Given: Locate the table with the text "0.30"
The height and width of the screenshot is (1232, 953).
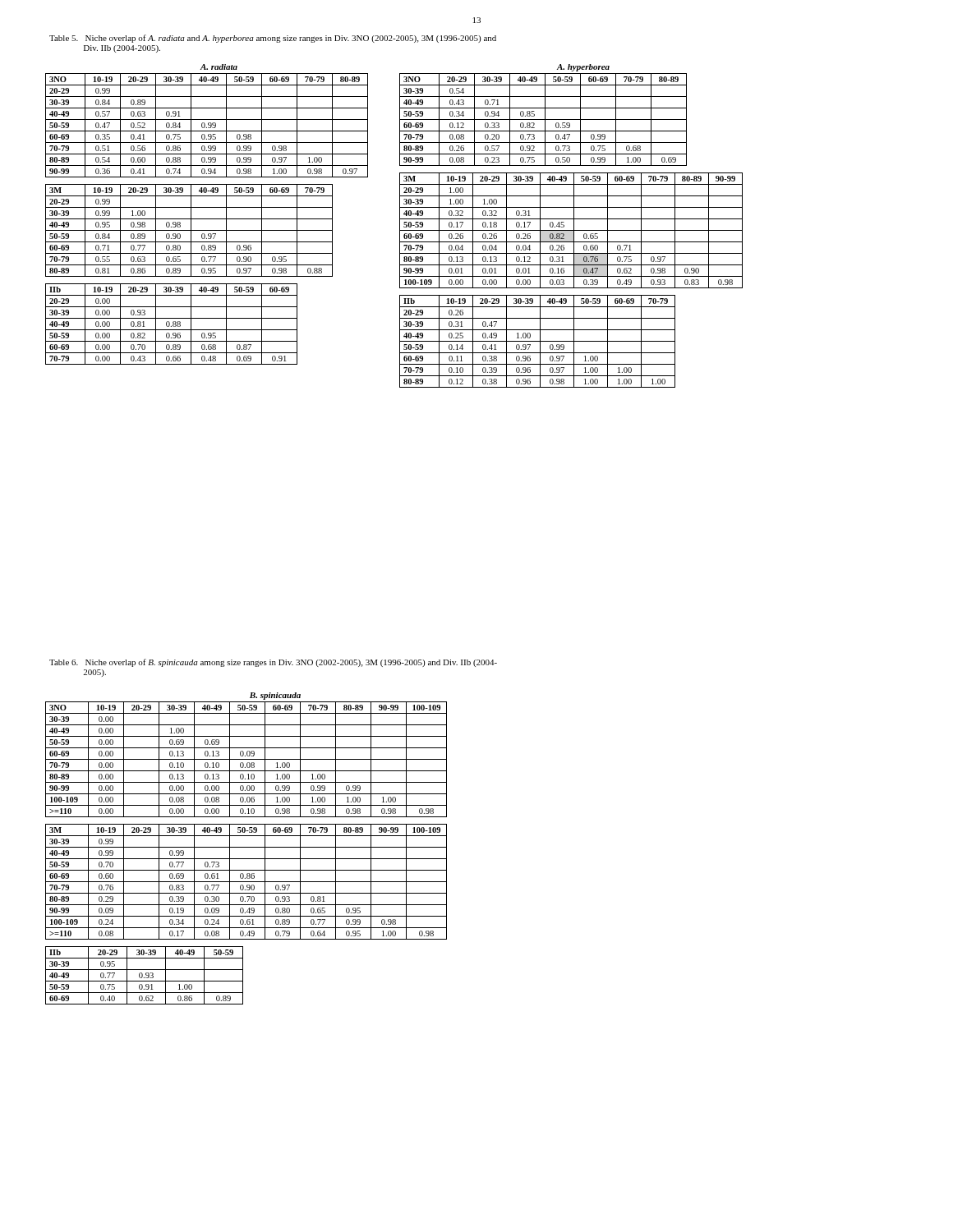Looking at the screenshot, I should pyautogui.click(x=324, y=882).
